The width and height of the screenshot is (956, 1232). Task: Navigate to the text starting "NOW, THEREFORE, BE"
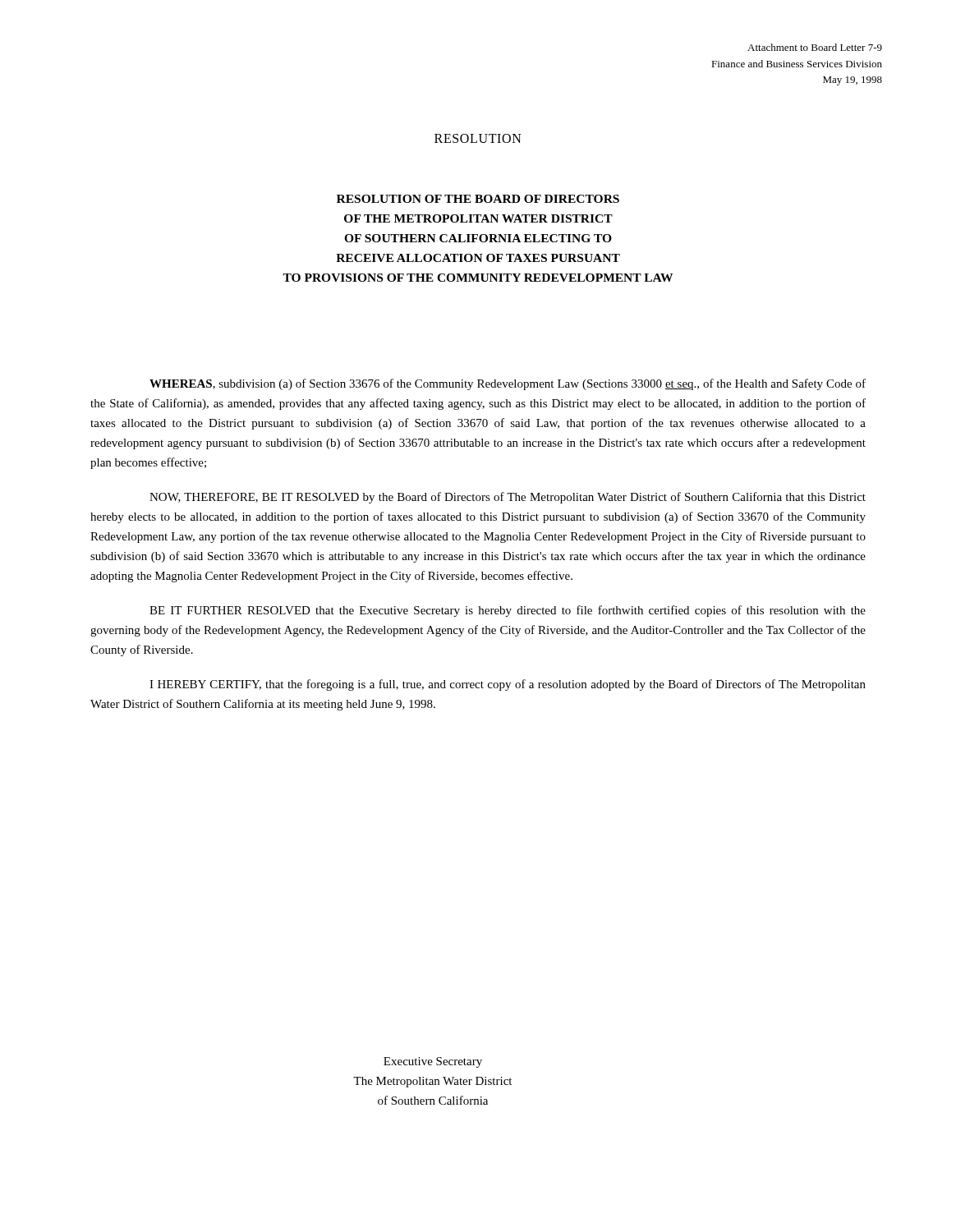(478, 536)
